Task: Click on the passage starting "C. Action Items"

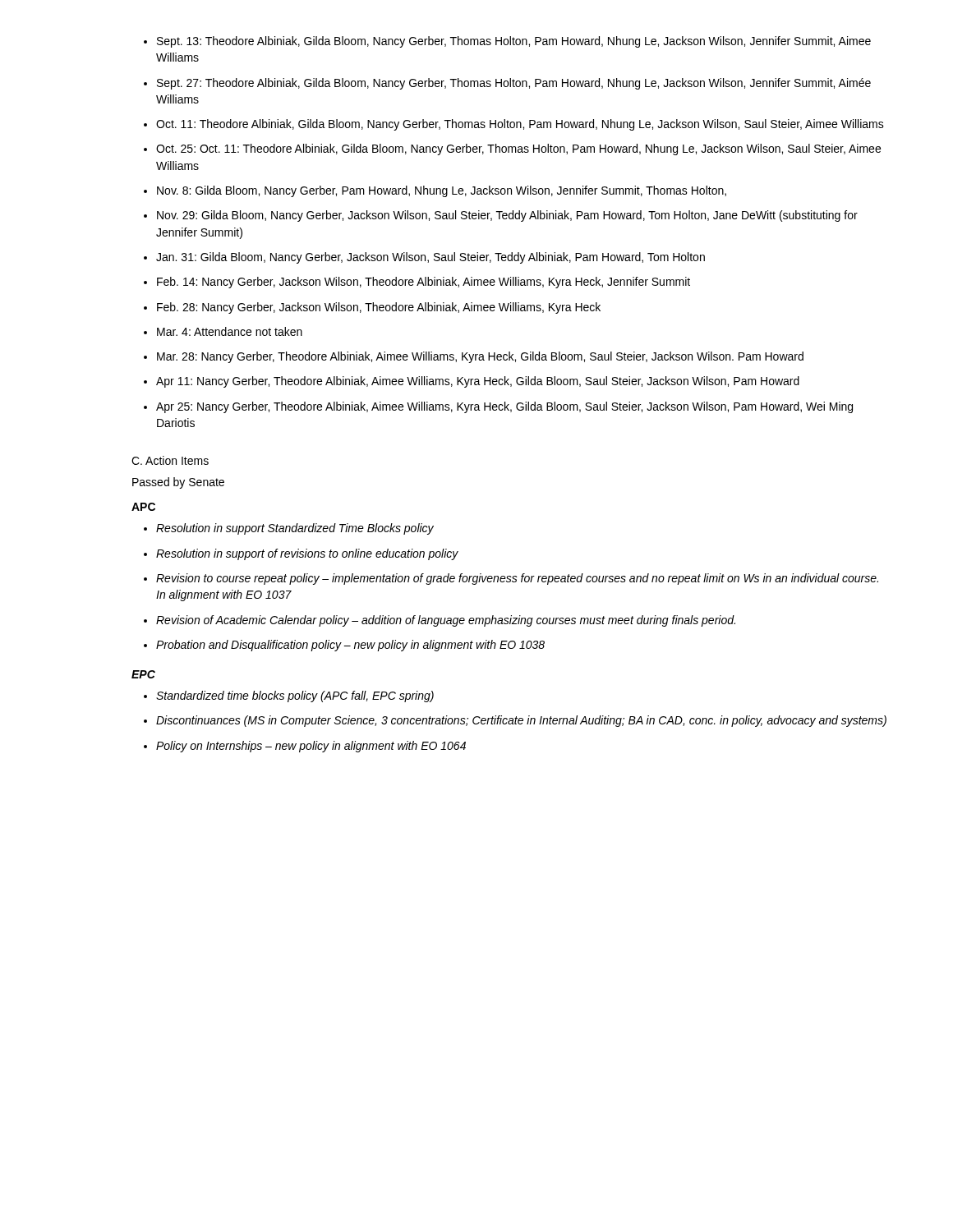Action: point(170,461)
